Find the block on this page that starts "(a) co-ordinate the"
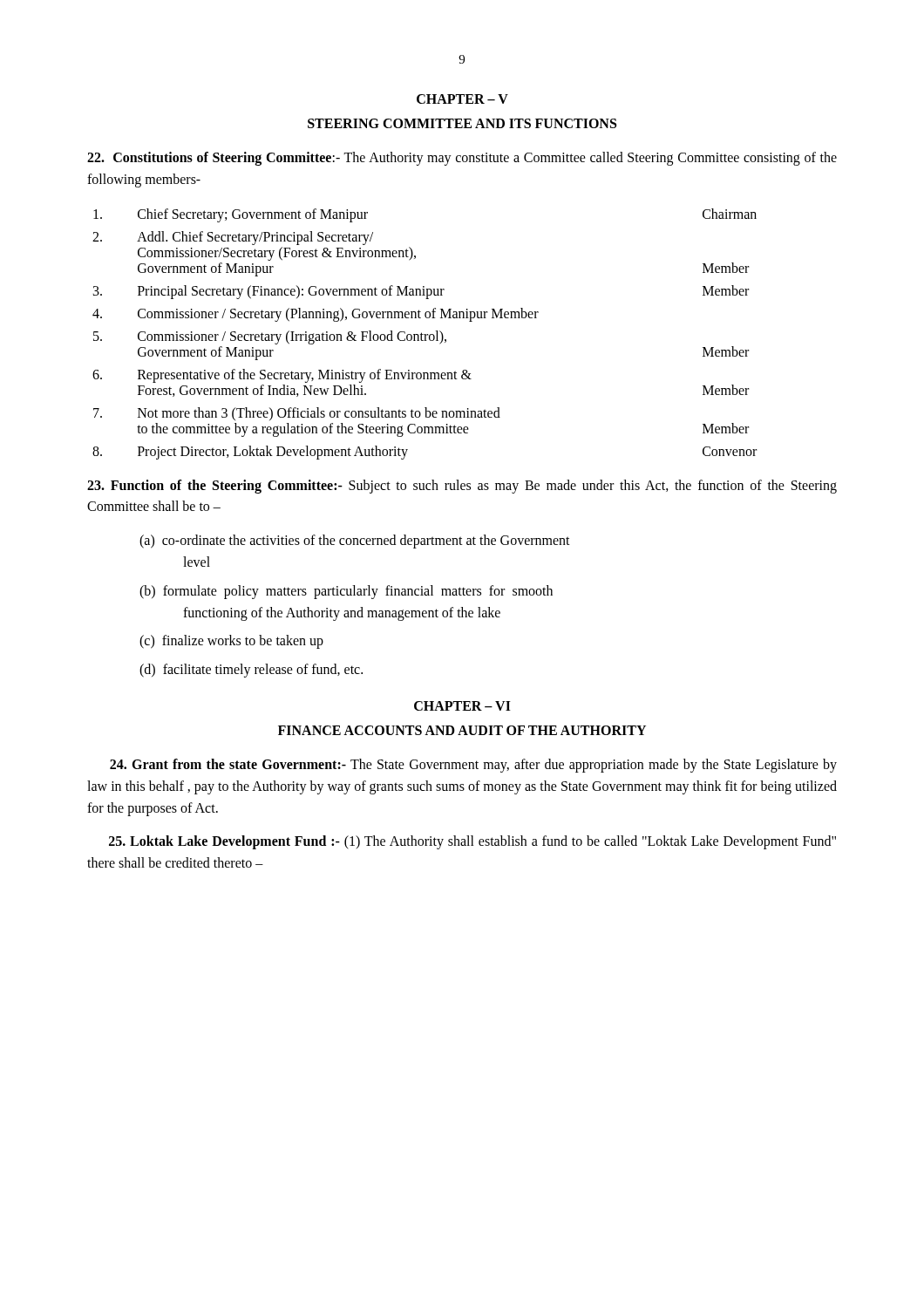 [x=355, y=551]
